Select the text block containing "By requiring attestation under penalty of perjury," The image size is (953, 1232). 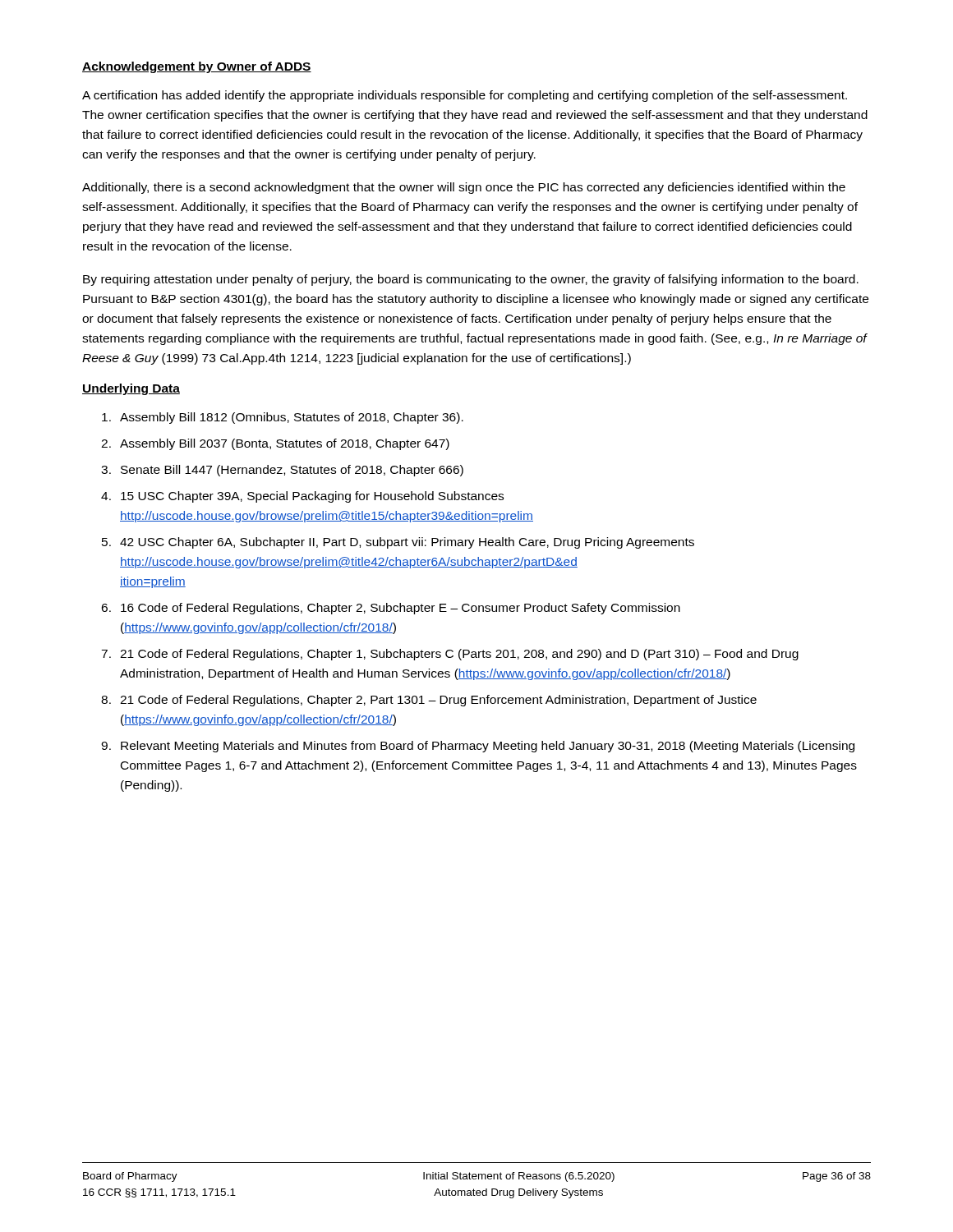(x=476, y=318)
